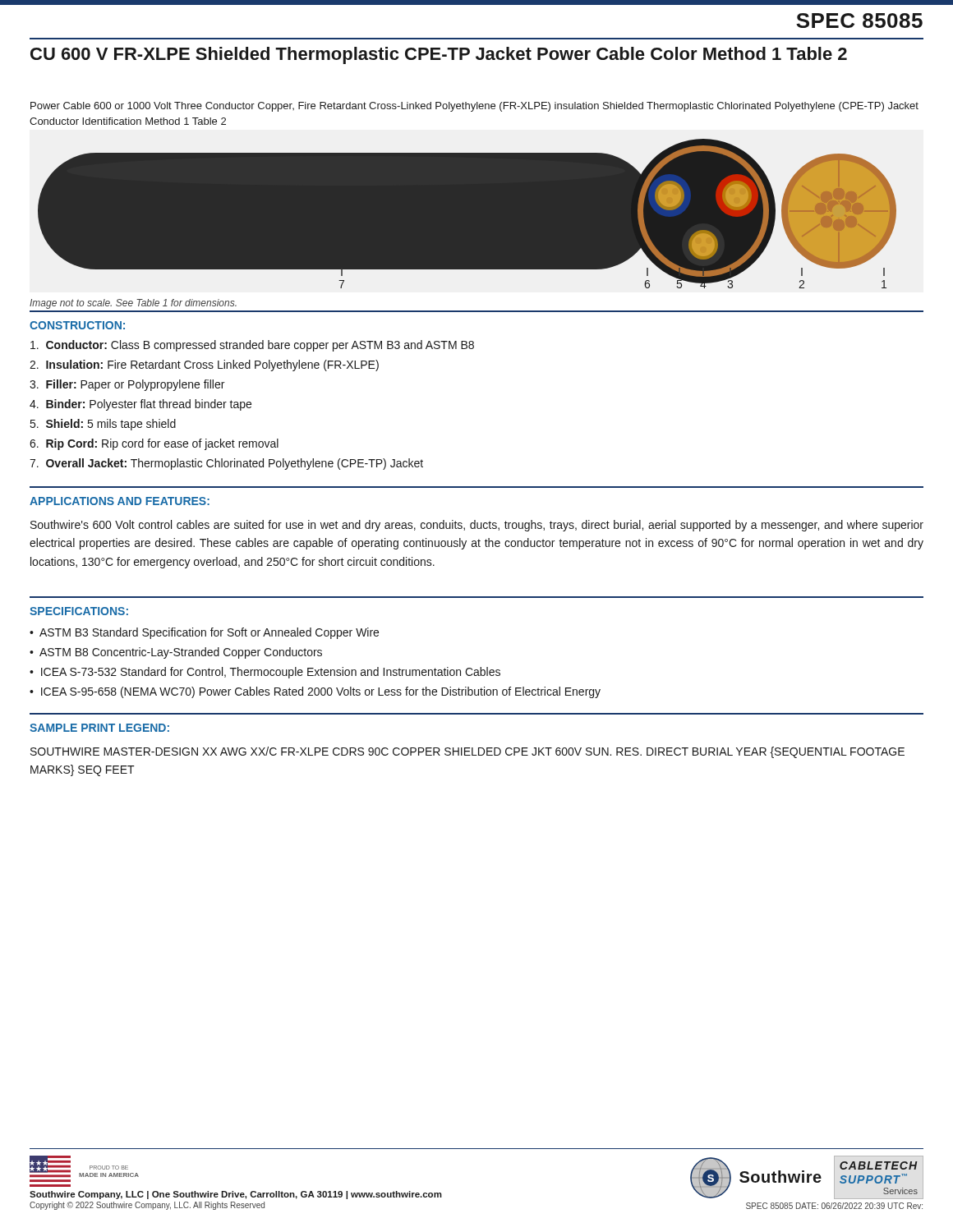This screenshot has width=953, height=1232.
Task: Locate the block of text that opens with "2. Insulation: Fire Retardant"
Action: [204, 365]
